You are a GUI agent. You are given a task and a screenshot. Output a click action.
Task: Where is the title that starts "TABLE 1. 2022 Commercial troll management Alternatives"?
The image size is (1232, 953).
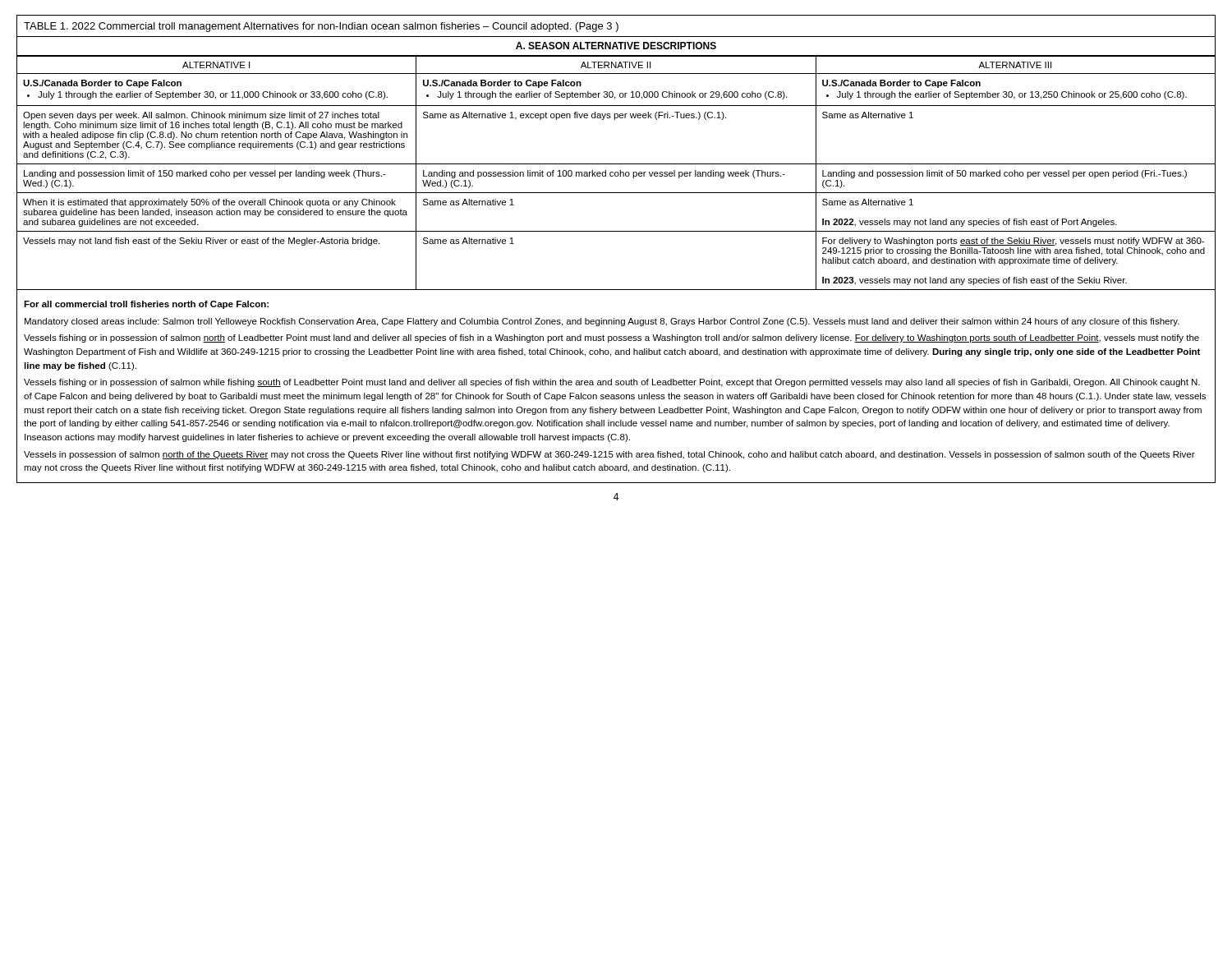(x=616, y=35)
